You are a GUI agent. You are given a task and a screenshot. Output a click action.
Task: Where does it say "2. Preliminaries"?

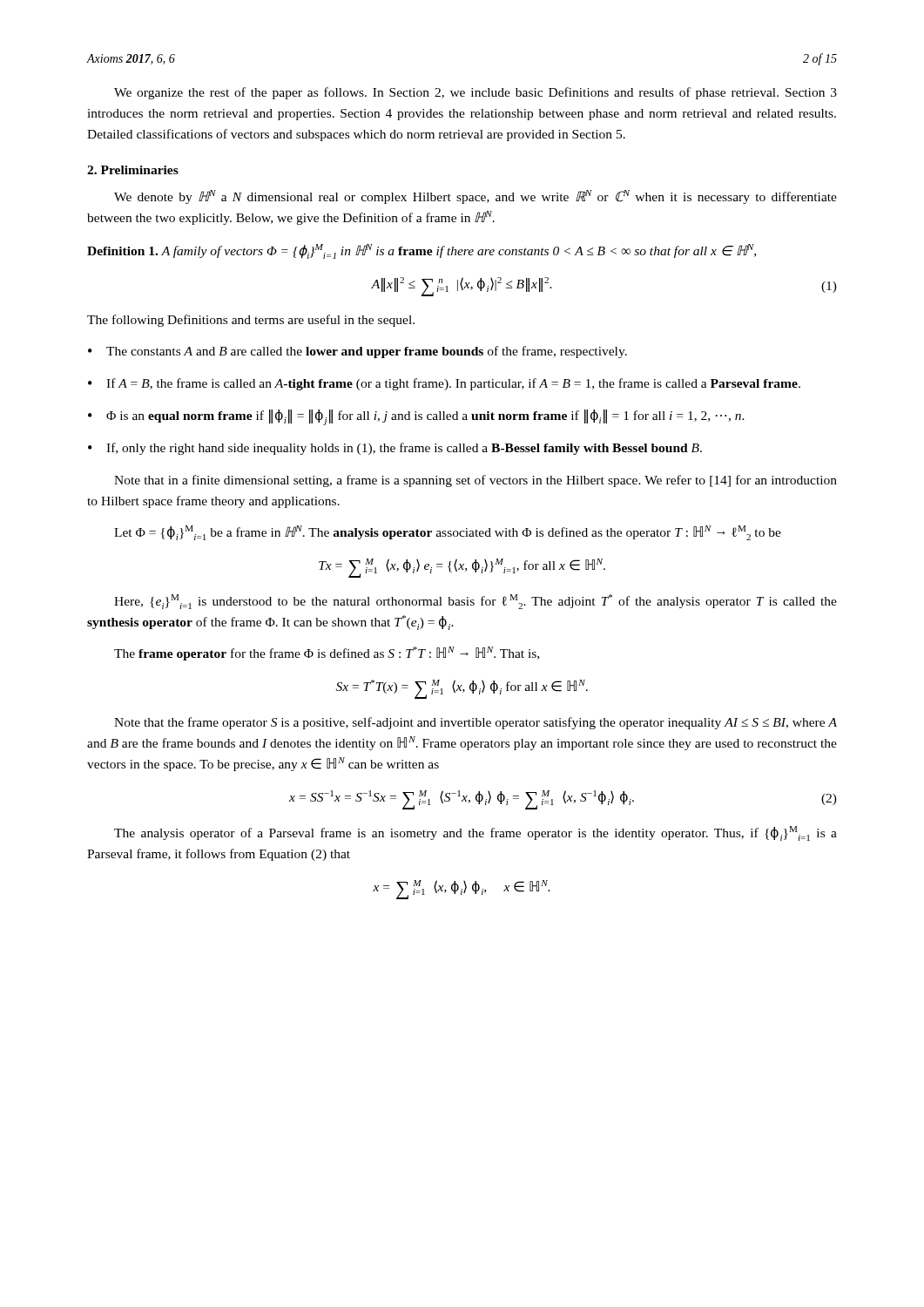(x=133, y=170)
